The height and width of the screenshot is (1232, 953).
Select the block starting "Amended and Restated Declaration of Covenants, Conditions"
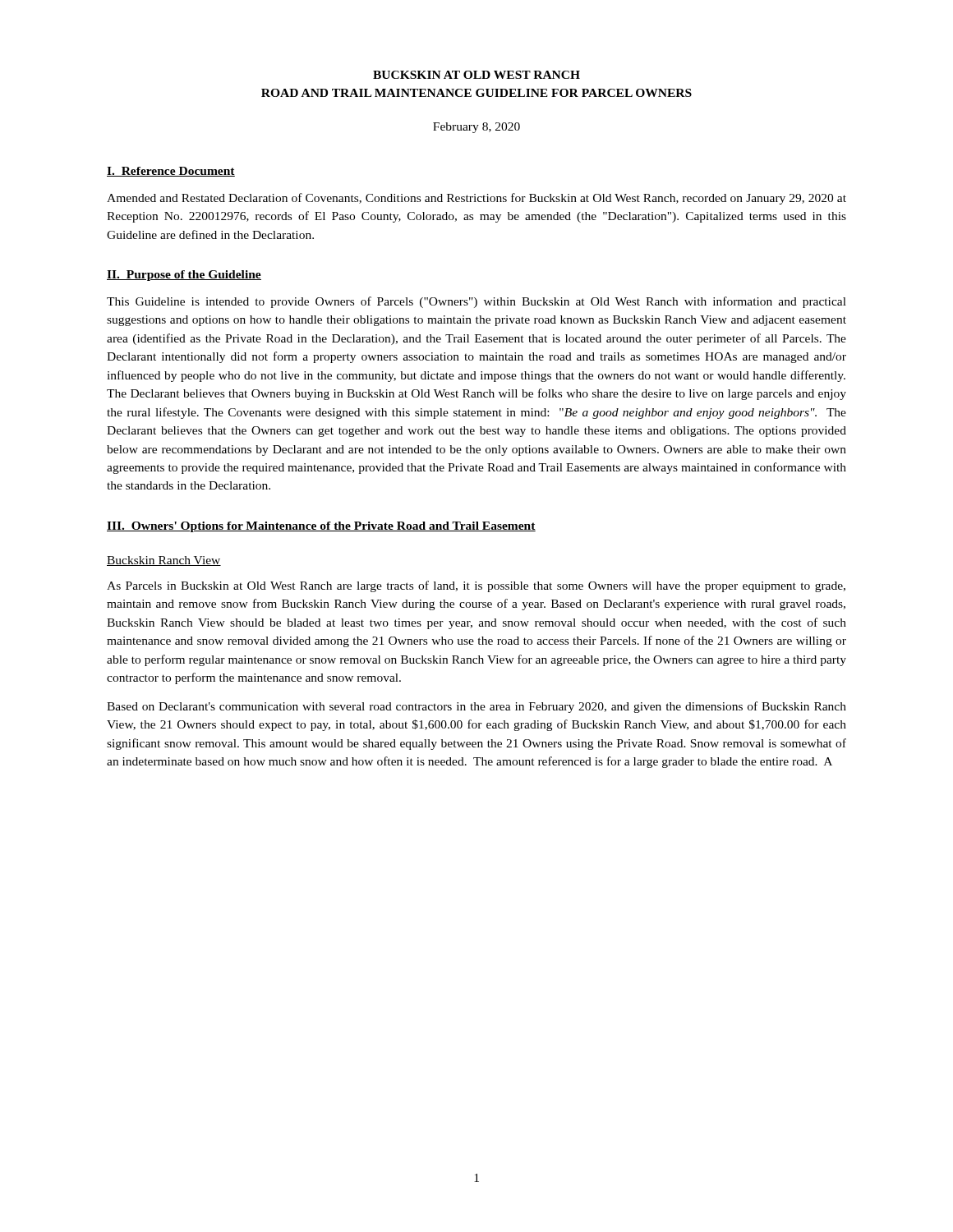[x=476, y=216]
